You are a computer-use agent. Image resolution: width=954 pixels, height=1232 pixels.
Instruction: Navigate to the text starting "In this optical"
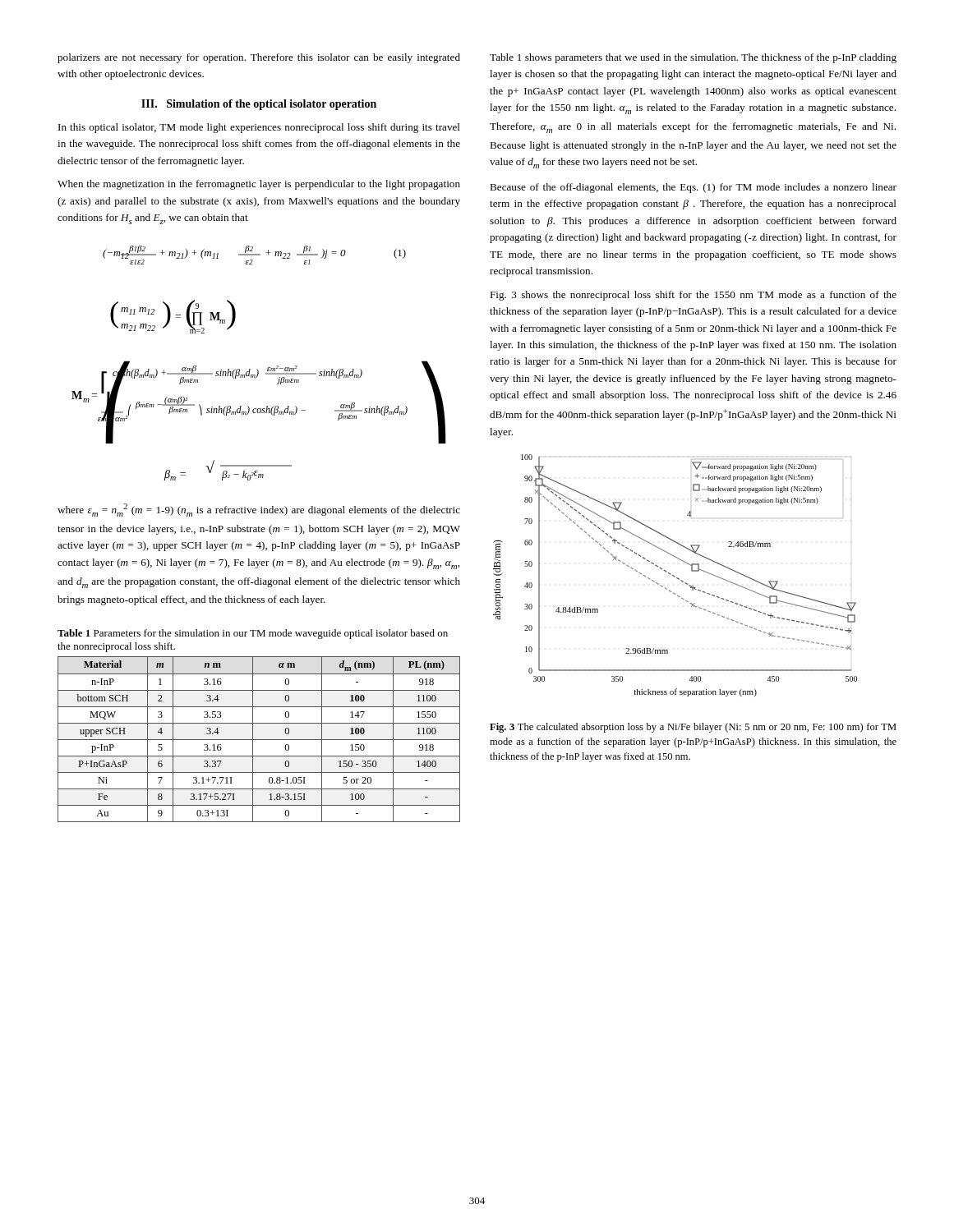(x=259, y=144)
